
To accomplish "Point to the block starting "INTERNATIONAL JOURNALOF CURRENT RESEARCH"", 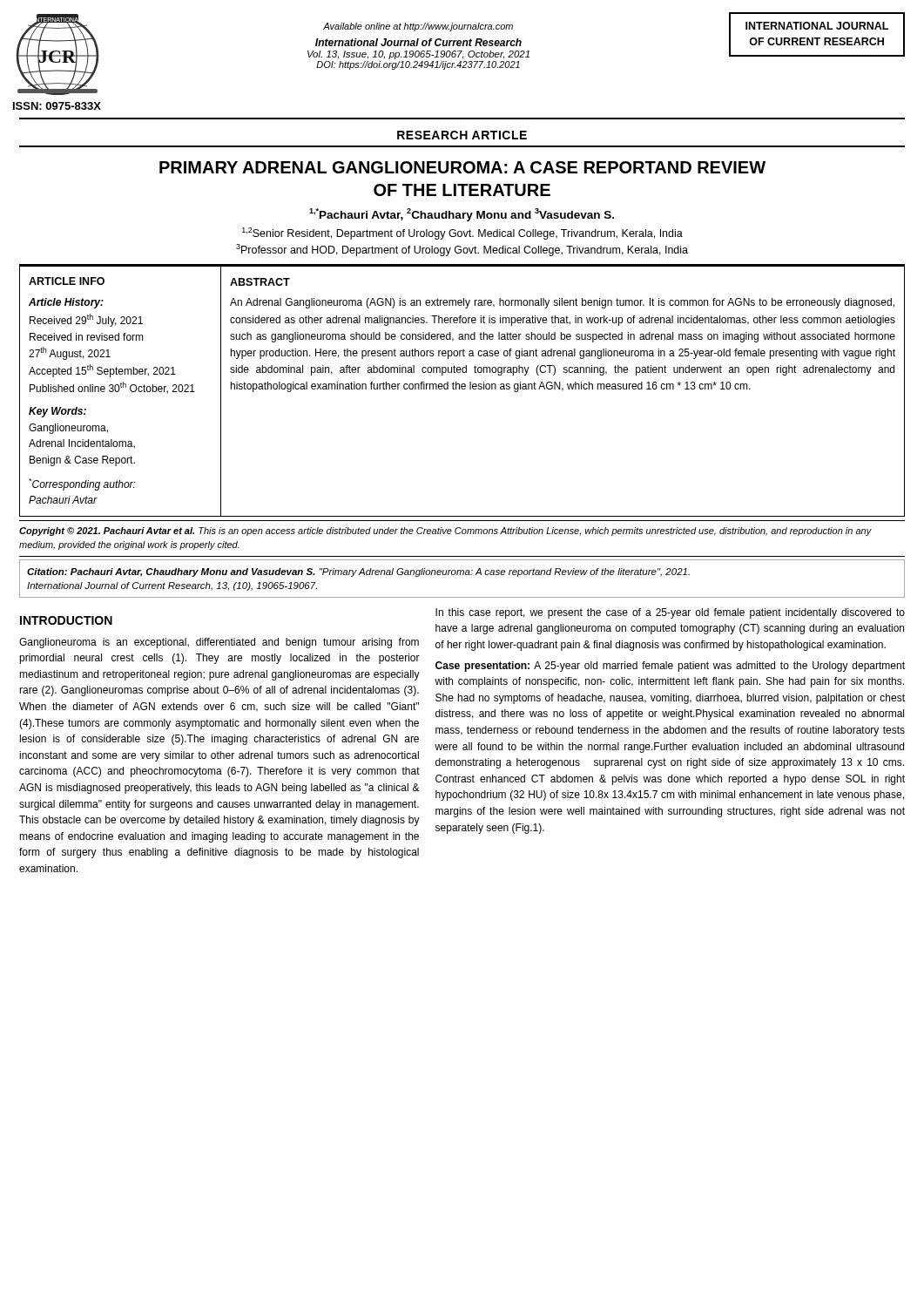I will tap(817, 34).
